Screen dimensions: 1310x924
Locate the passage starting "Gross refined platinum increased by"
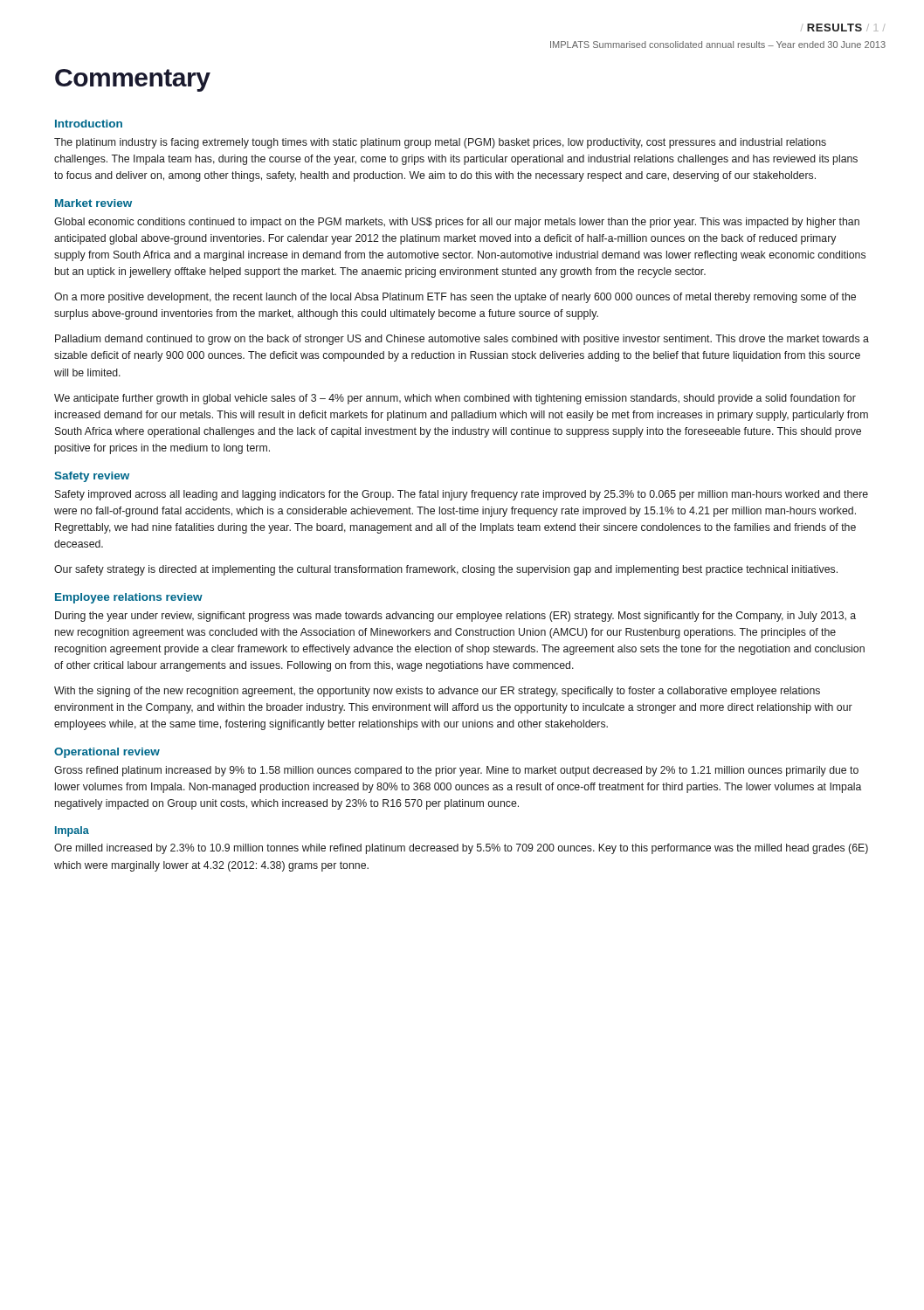(x=462, y=788)
